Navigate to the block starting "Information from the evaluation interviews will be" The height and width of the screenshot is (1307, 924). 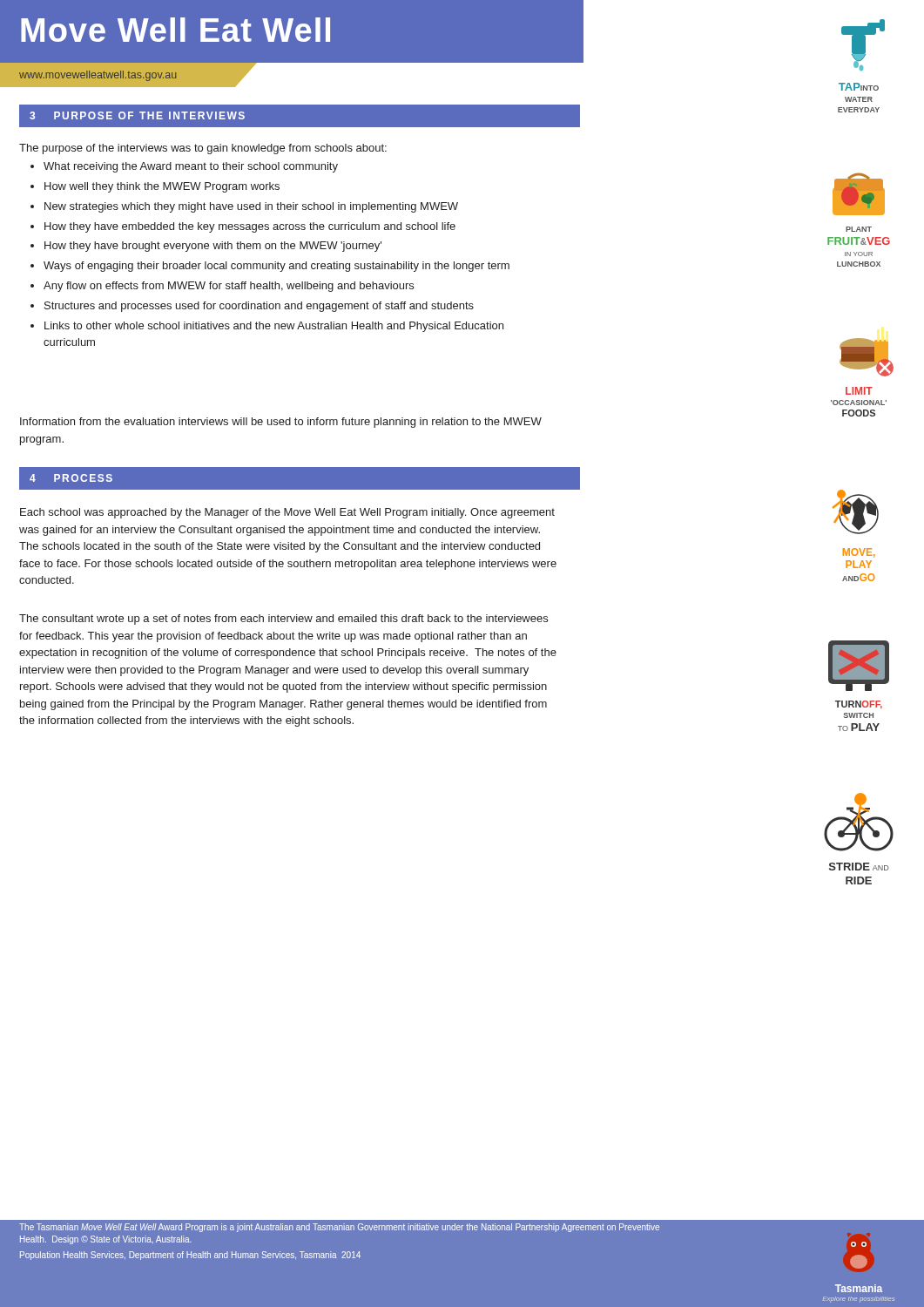pos(289,430)
